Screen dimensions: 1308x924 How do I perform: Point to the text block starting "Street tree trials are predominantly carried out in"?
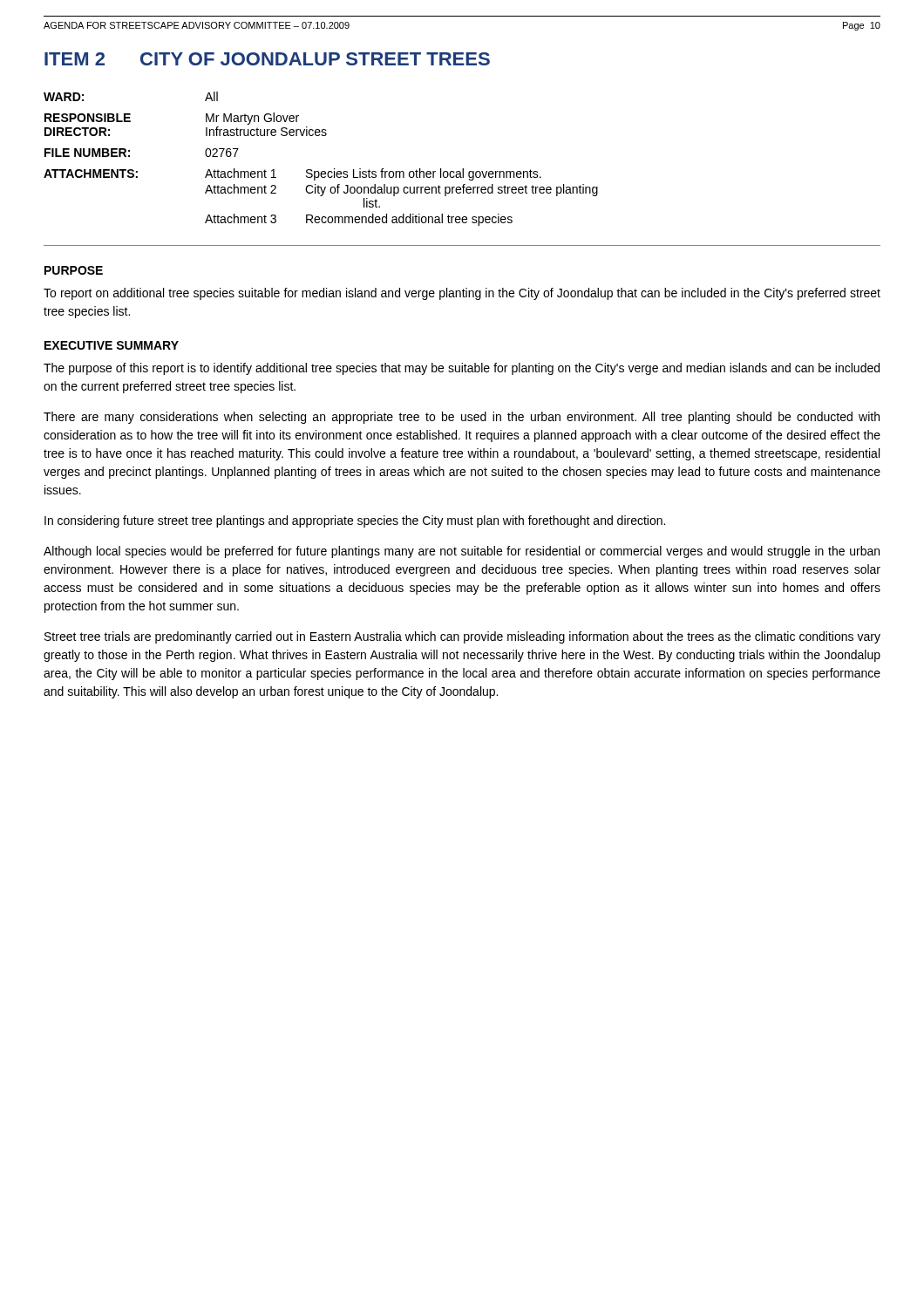click(x=462, y=664)
